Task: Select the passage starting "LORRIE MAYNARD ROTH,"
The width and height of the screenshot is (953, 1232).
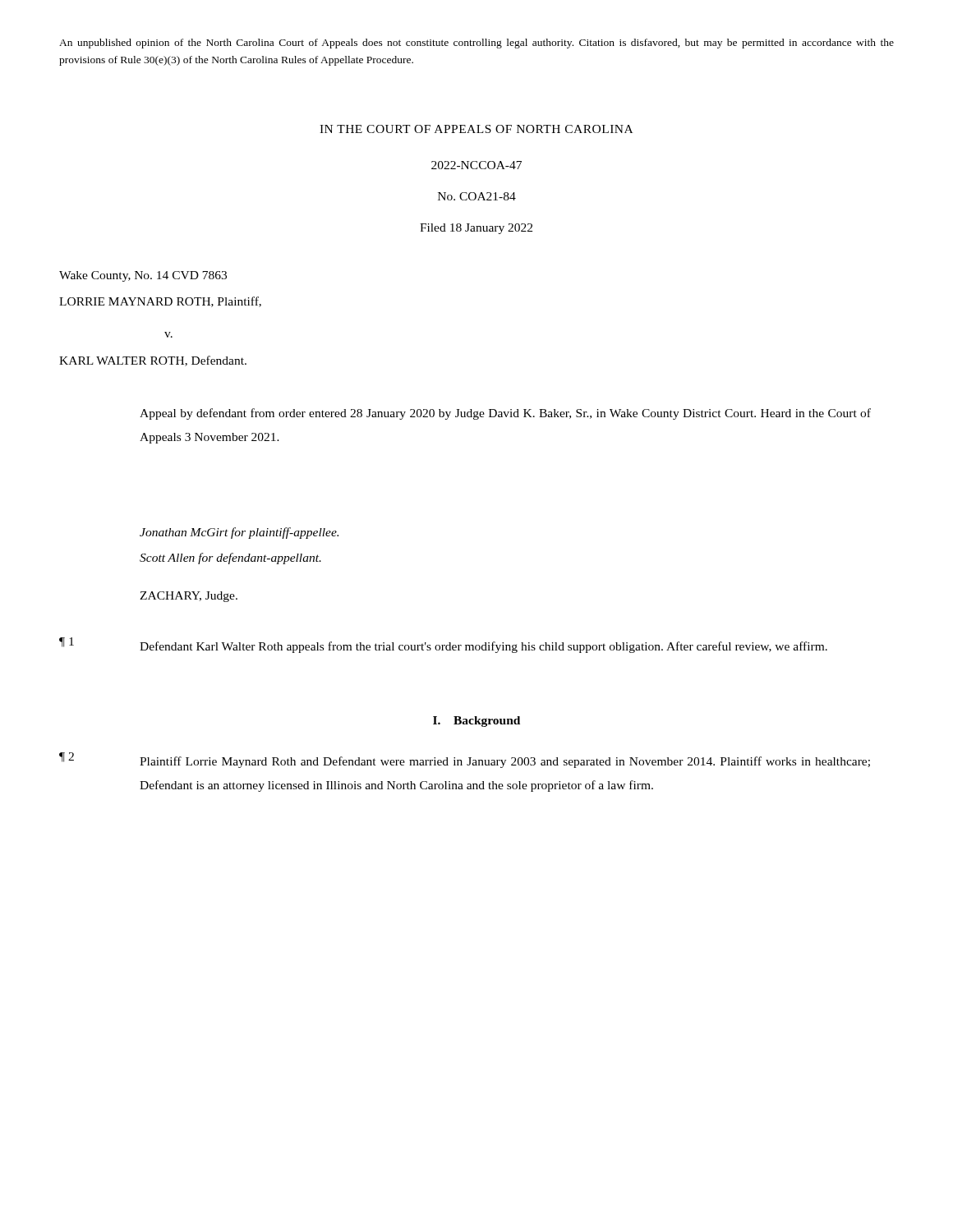Action: coord(161,301)
